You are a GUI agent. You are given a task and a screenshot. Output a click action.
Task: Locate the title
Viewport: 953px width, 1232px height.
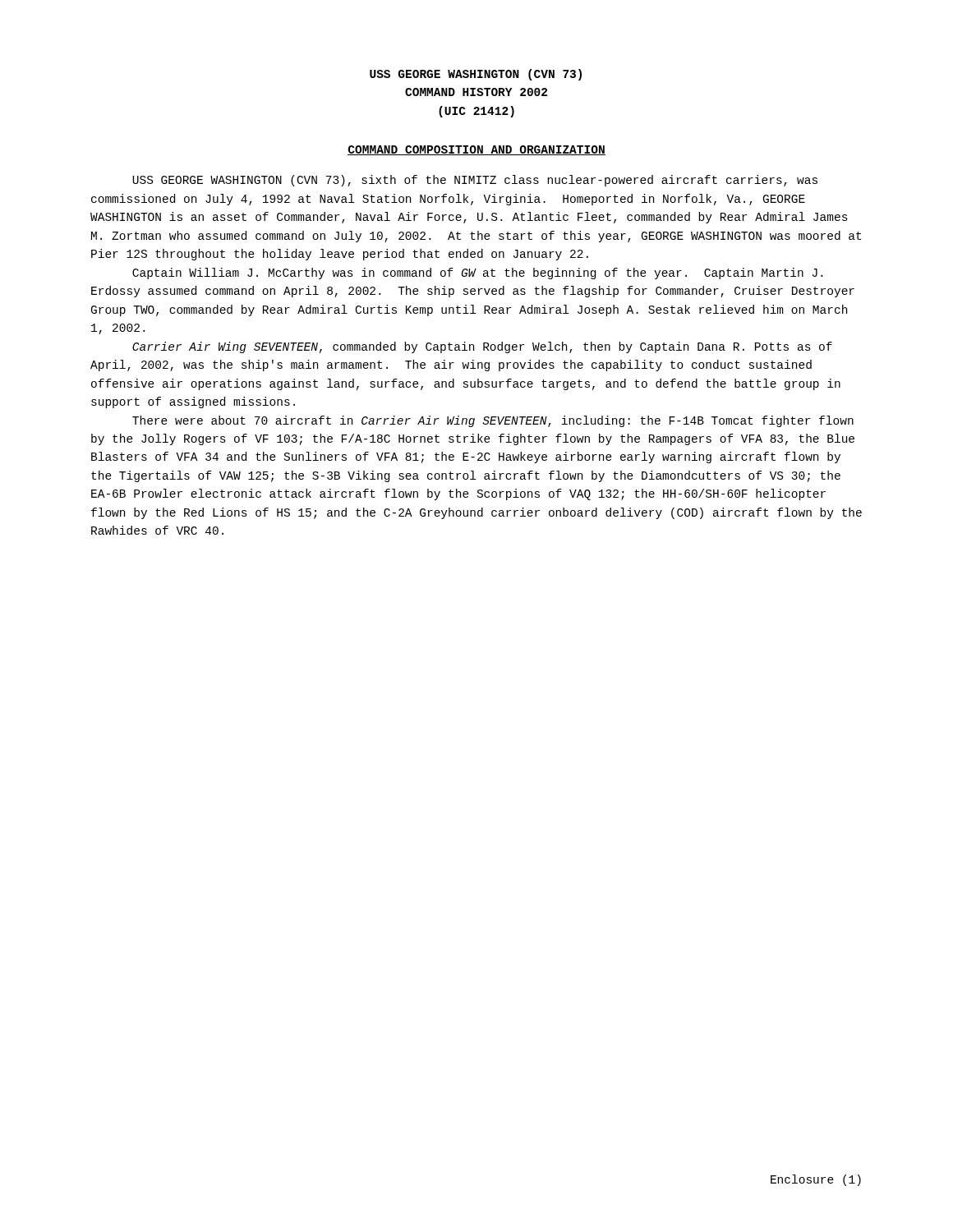[476, 93]
